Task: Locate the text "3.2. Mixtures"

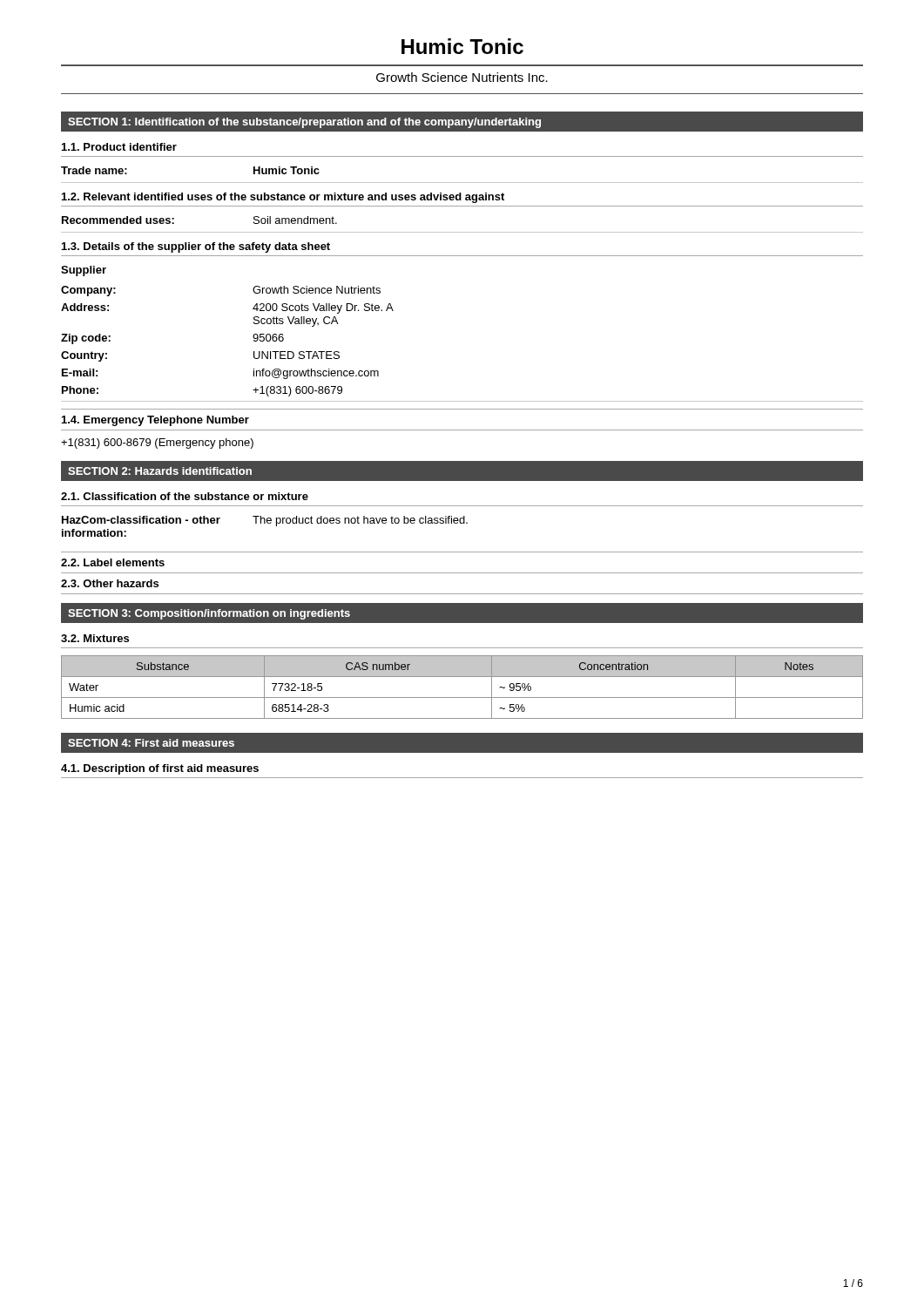Action: [95, 638]
